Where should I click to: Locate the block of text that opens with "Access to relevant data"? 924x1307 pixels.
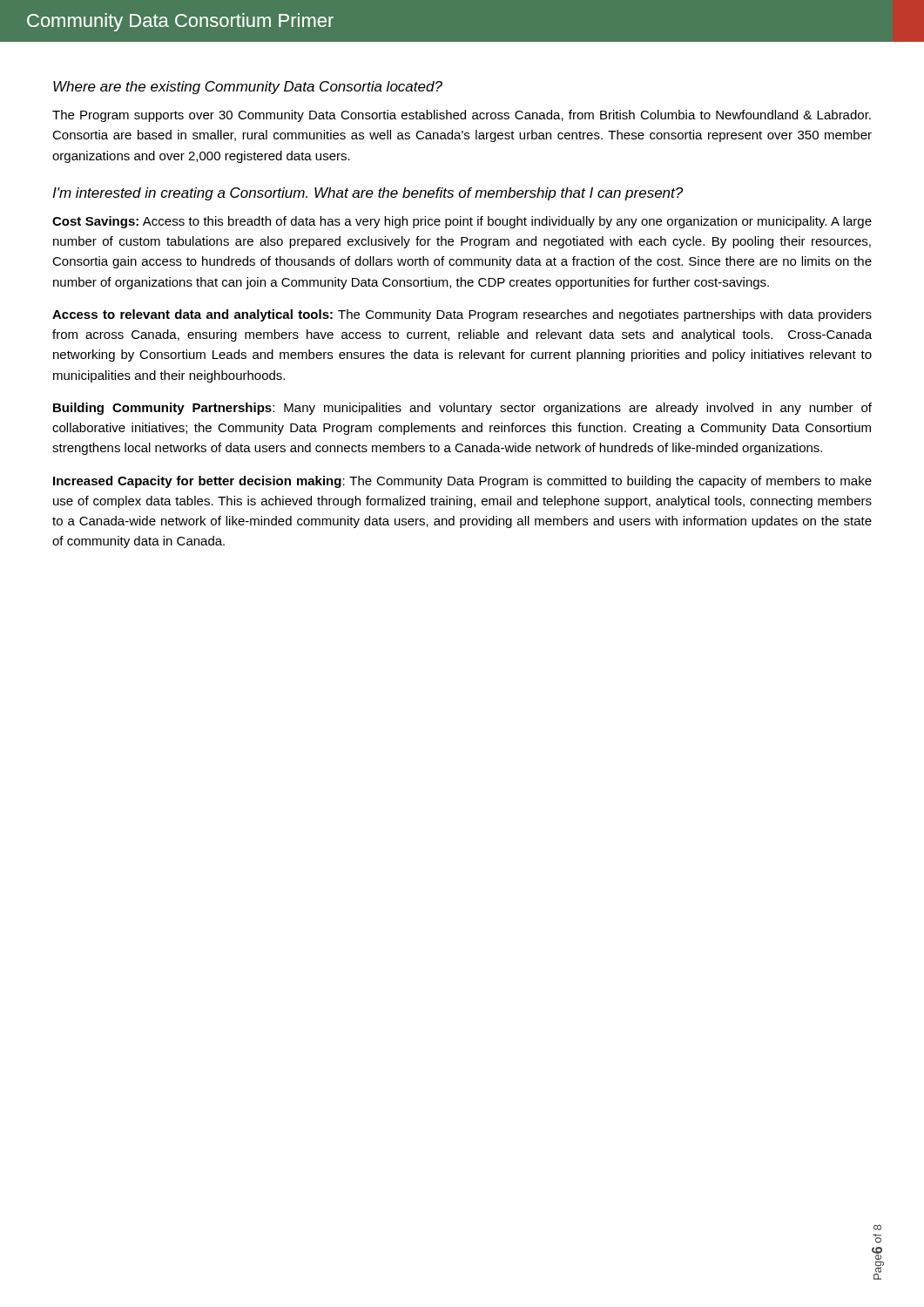click(462, 344)
